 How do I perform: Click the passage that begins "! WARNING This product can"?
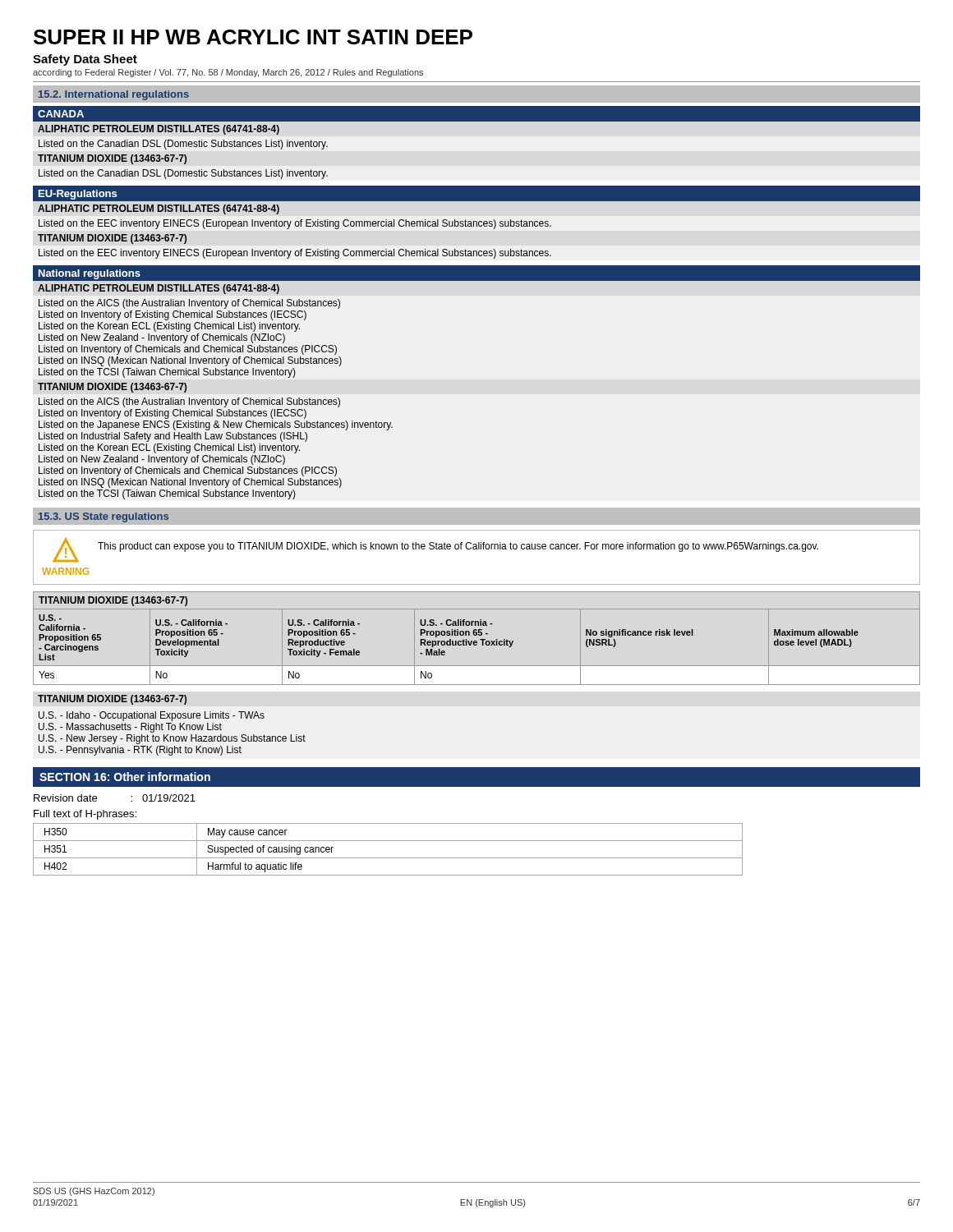430,557
